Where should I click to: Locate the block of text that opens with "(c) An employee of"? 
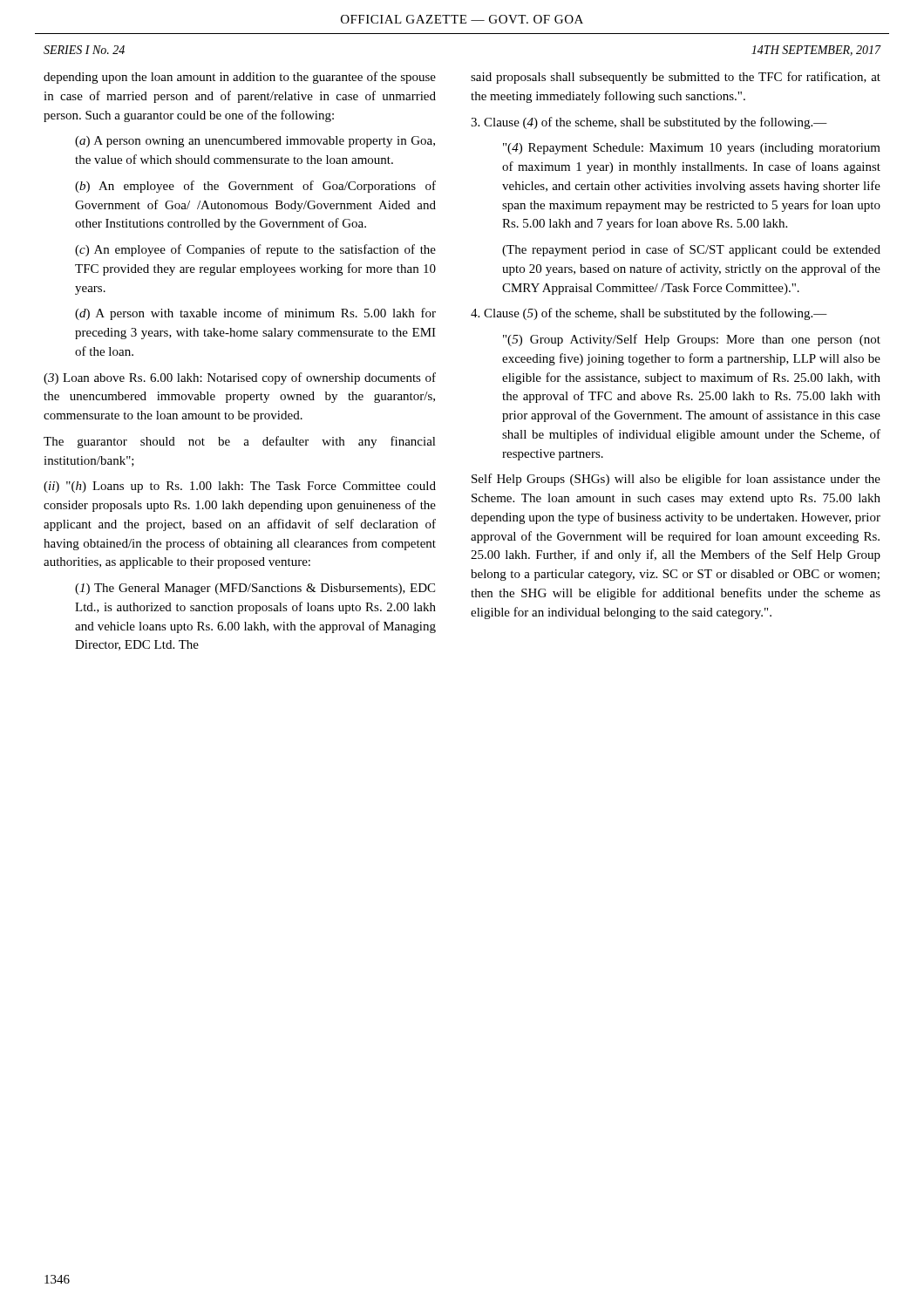coord(255,268)
